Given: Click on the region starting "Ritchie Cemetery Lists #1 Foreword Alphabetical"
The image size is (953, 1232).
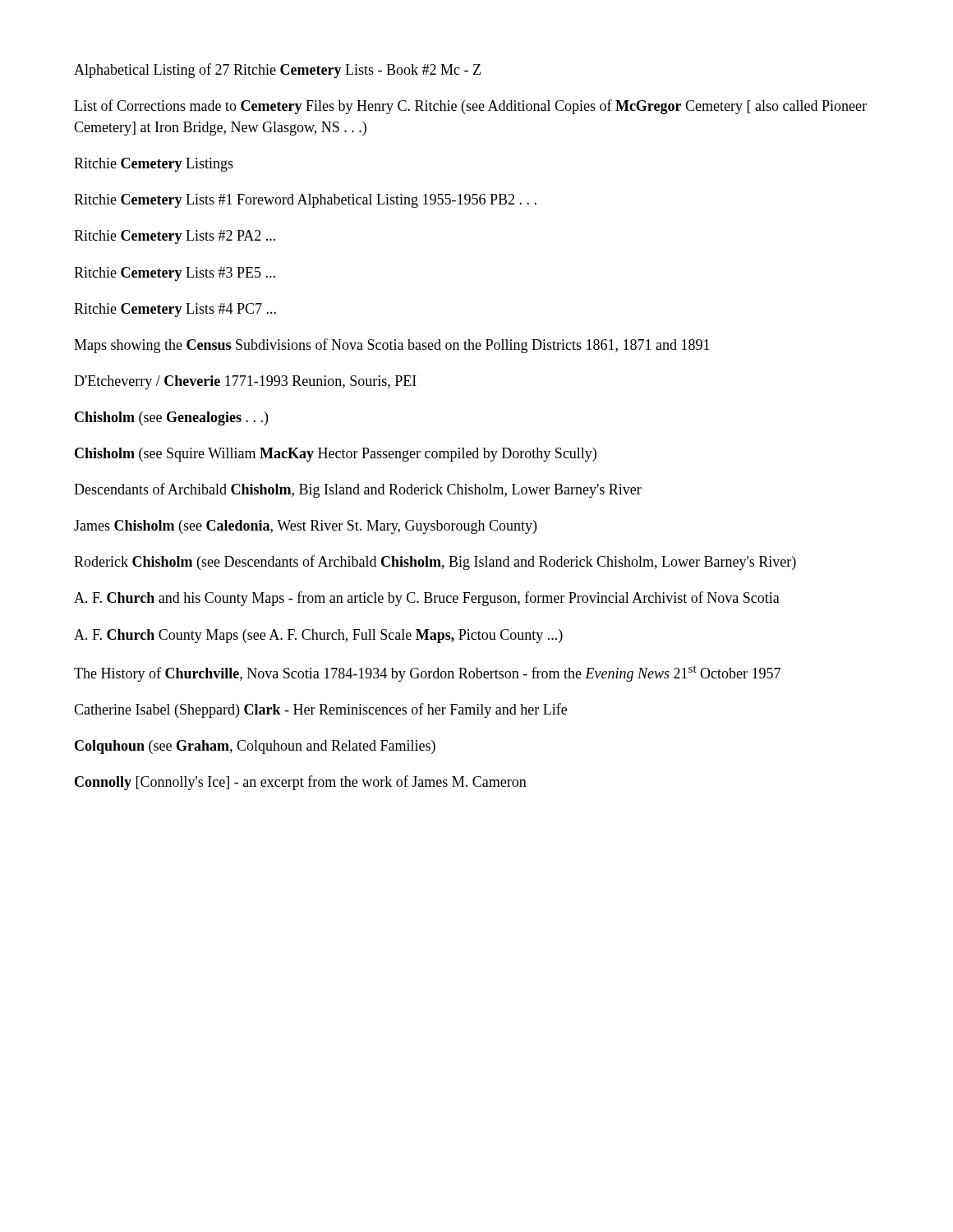Looking at the screenshot, I should 306,200.
